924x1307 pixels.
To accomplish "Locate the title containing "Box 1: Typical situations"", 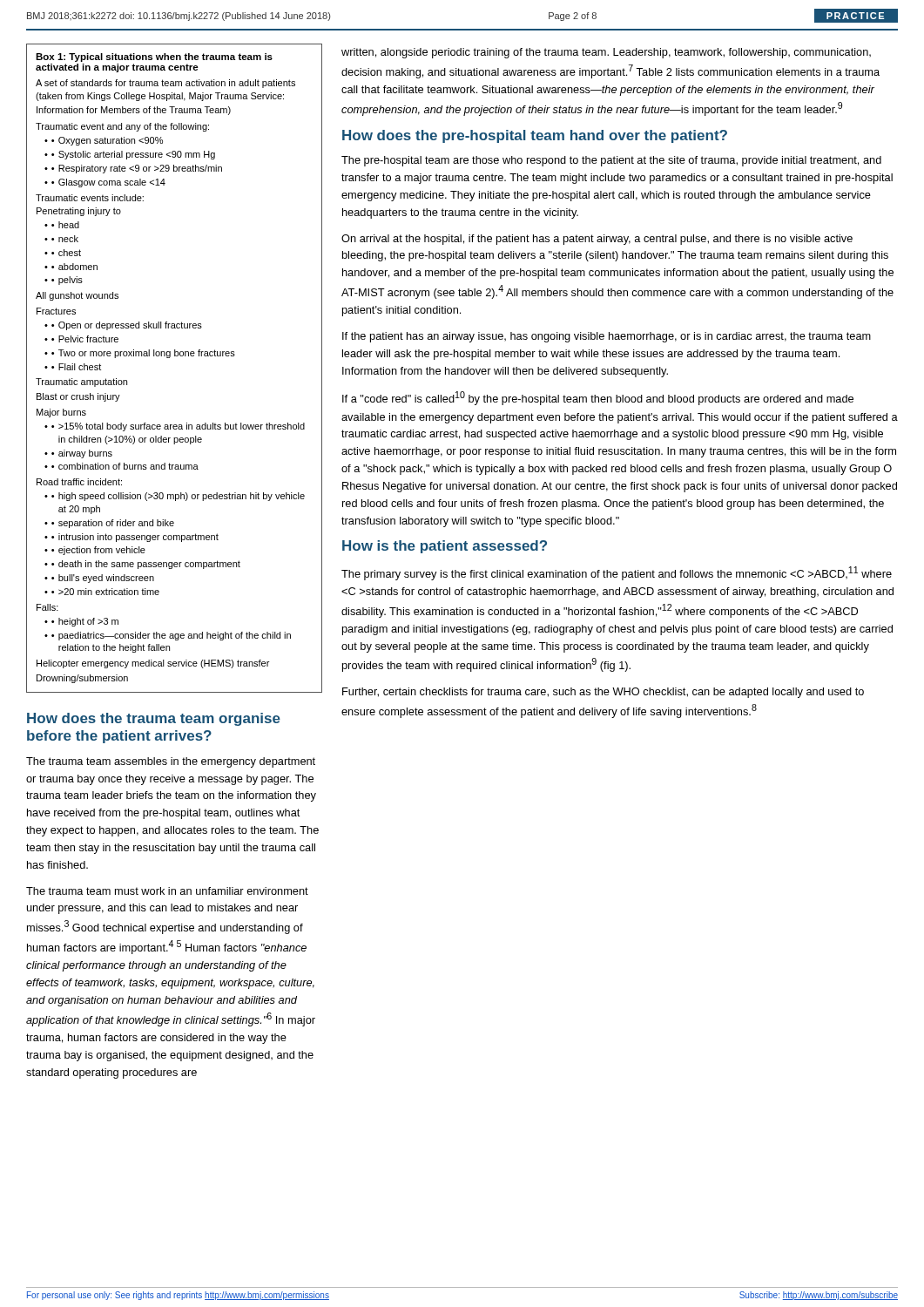I will pos(154,62).
